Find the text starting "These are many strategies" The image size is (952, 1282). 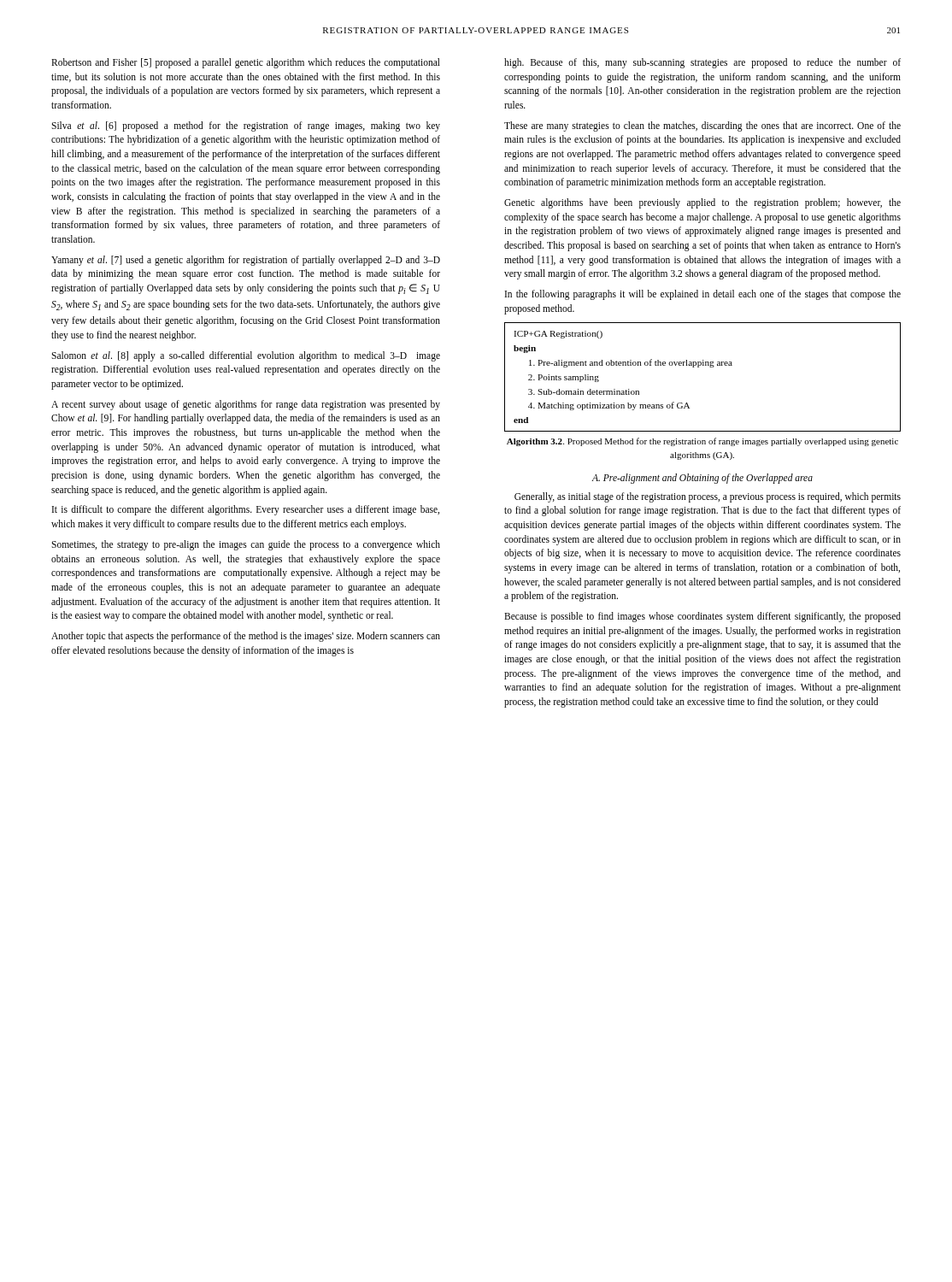(x=702, y=154)
